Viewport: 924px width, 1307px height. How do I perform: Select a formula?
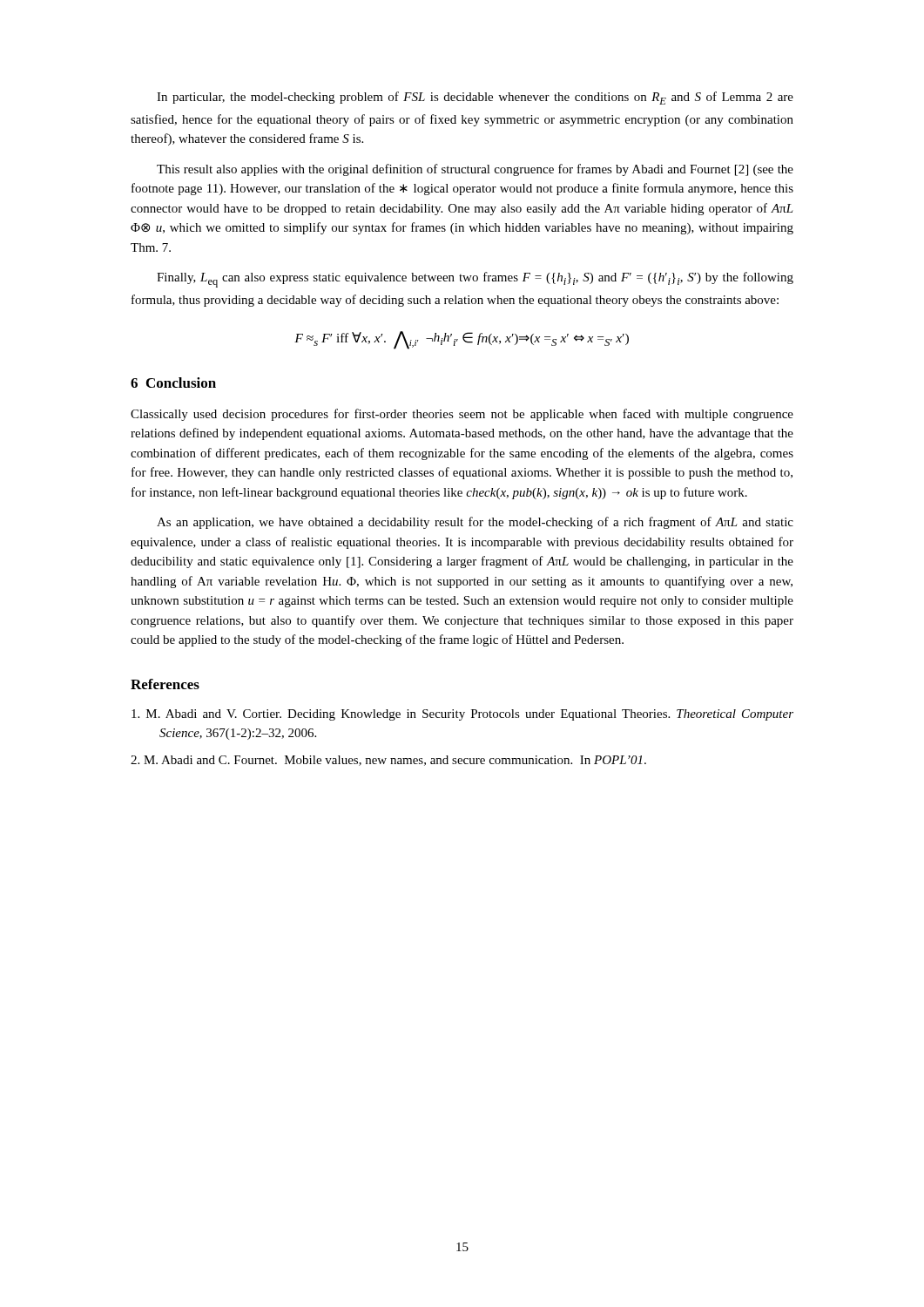pos(462,338)
